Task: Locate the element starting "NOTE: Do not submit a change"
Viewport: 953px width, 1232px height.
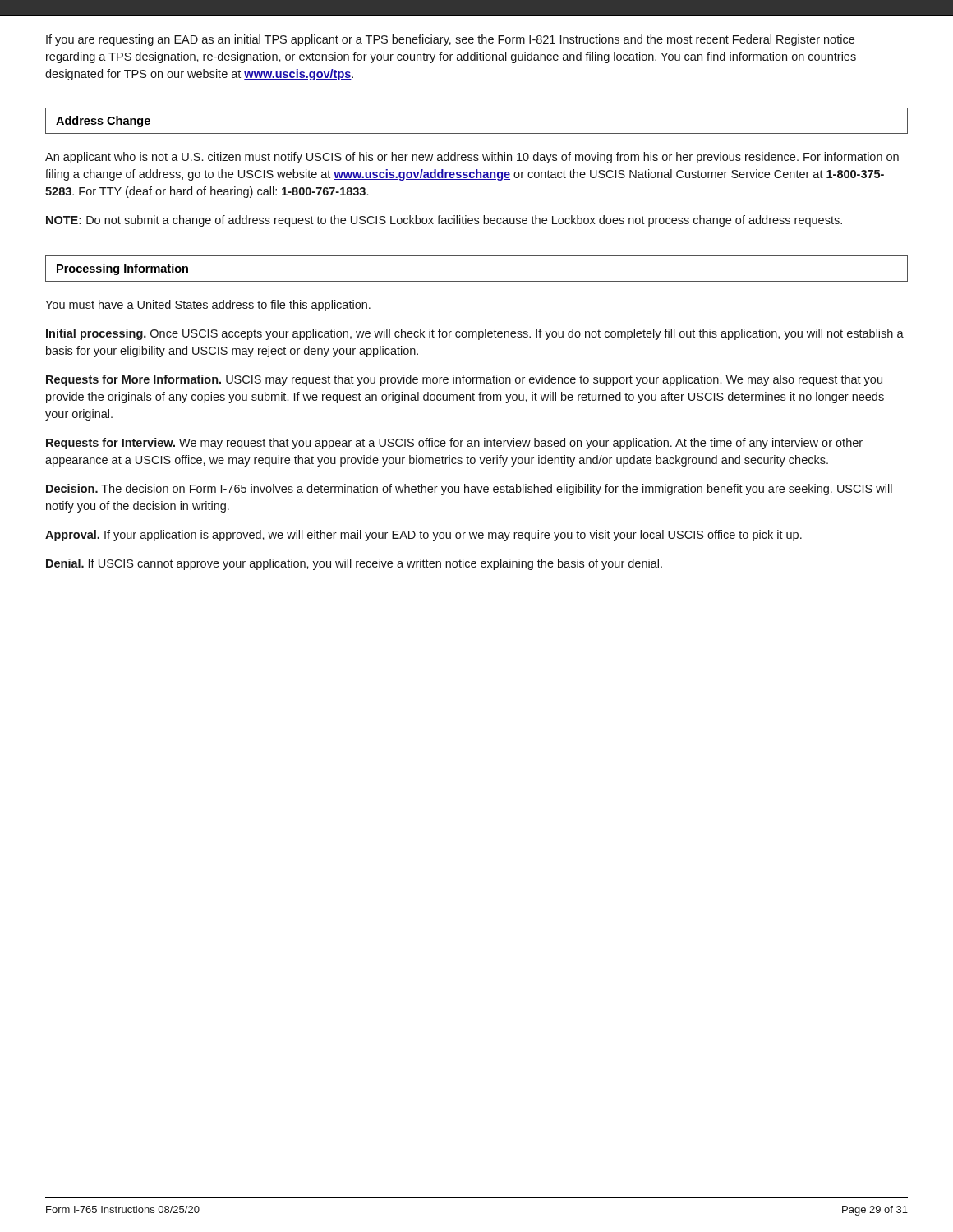Action: 444,220
